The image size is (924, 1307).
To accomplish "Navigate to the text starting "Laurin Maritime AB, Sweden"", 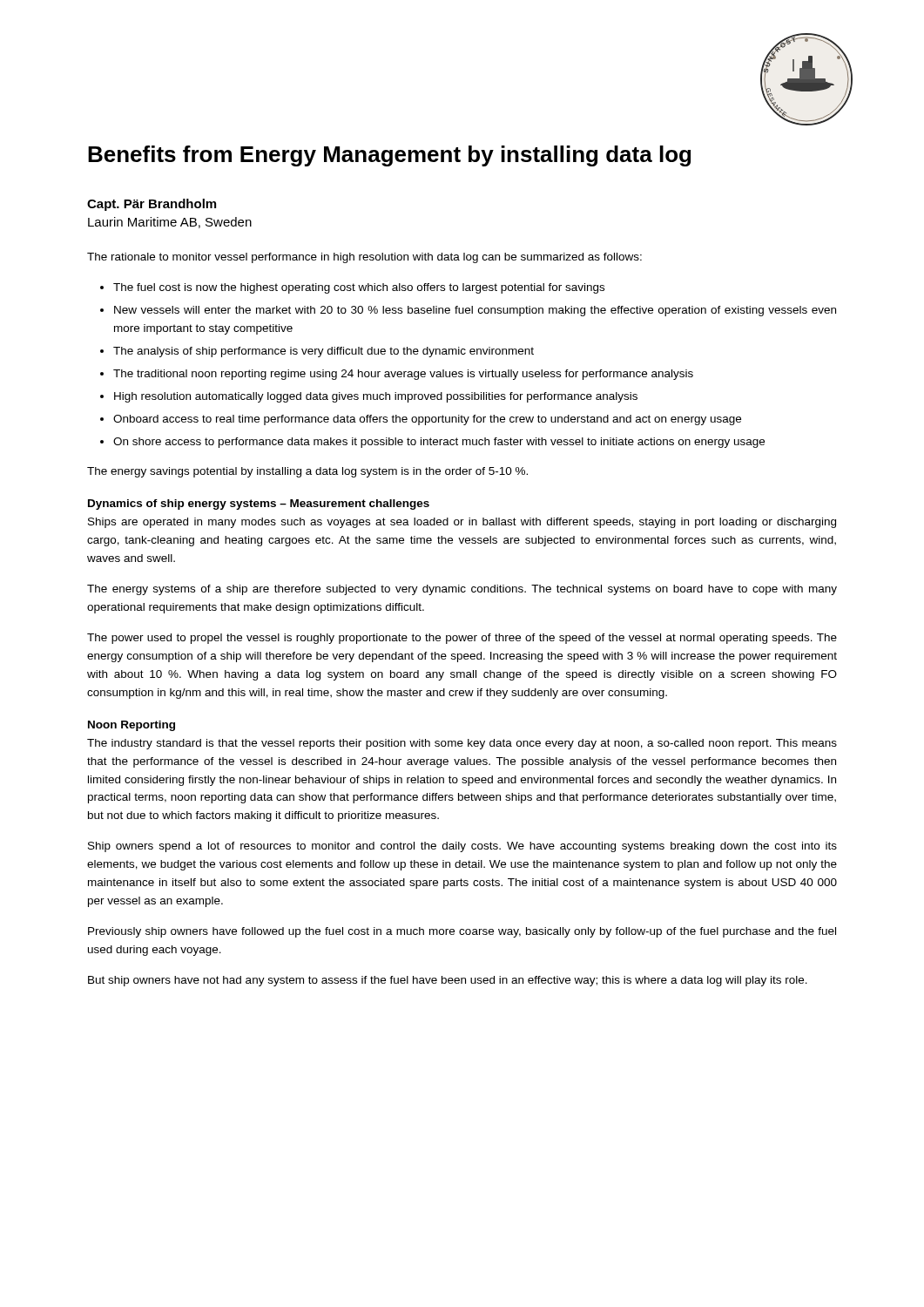I will point(170,223).
